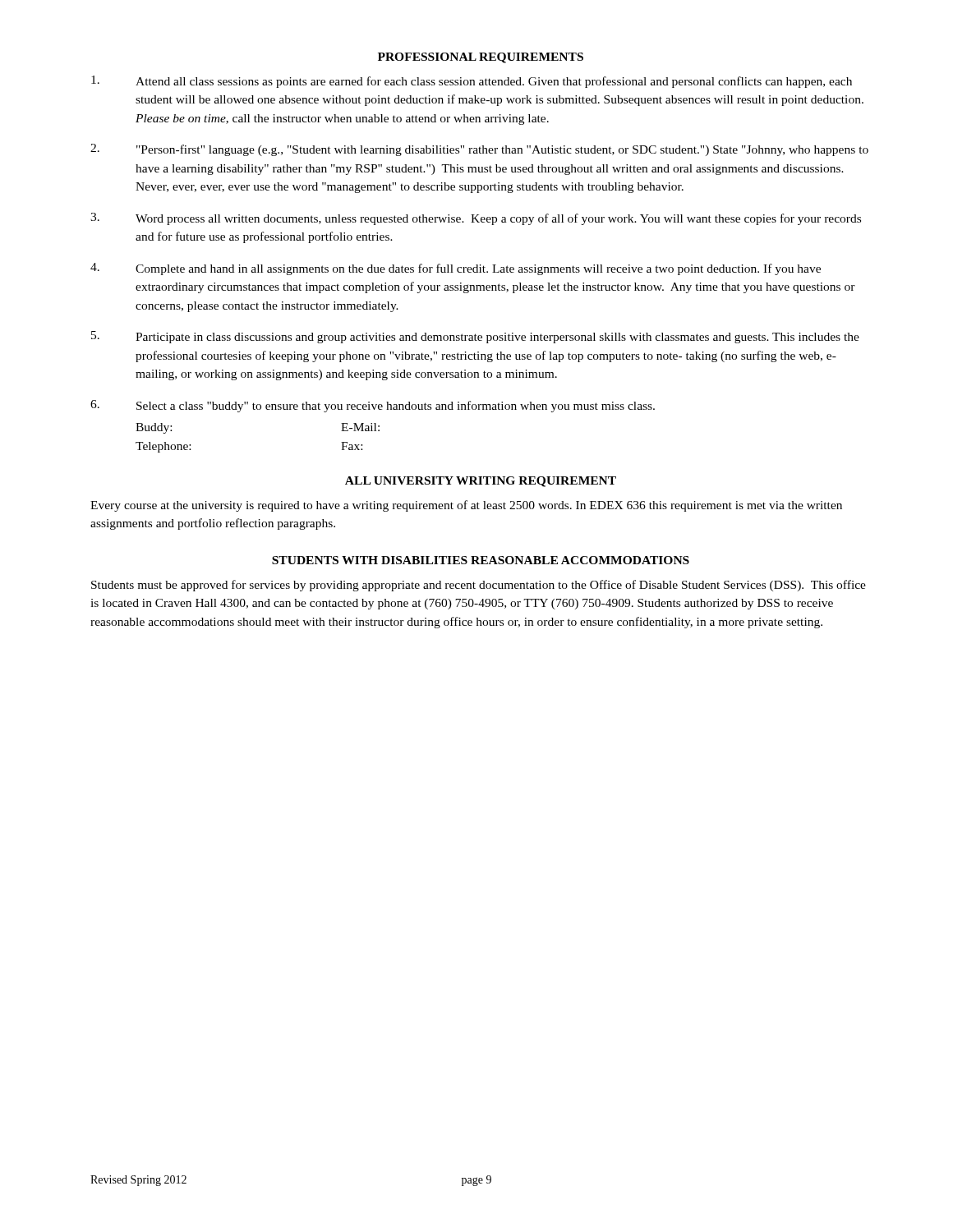Click on the element starting "ALL UNIVERSITY WRITING REQUIREMENT"
The height and width of the screenshot is (1232, 953).
tap(481, 480)
